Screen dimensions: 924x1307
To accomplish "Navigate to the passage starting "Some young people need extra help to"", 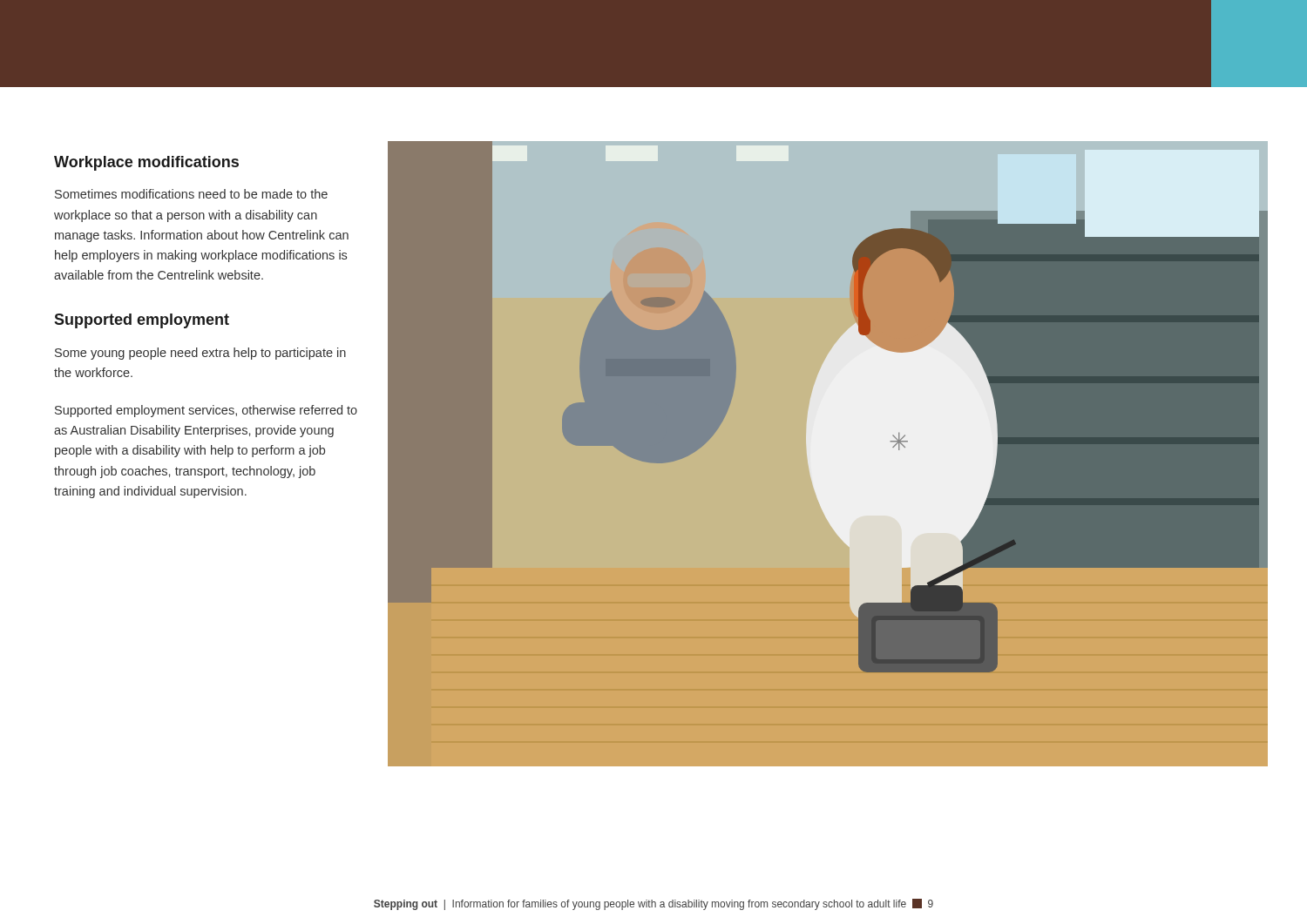I will [x=200, y=363].
